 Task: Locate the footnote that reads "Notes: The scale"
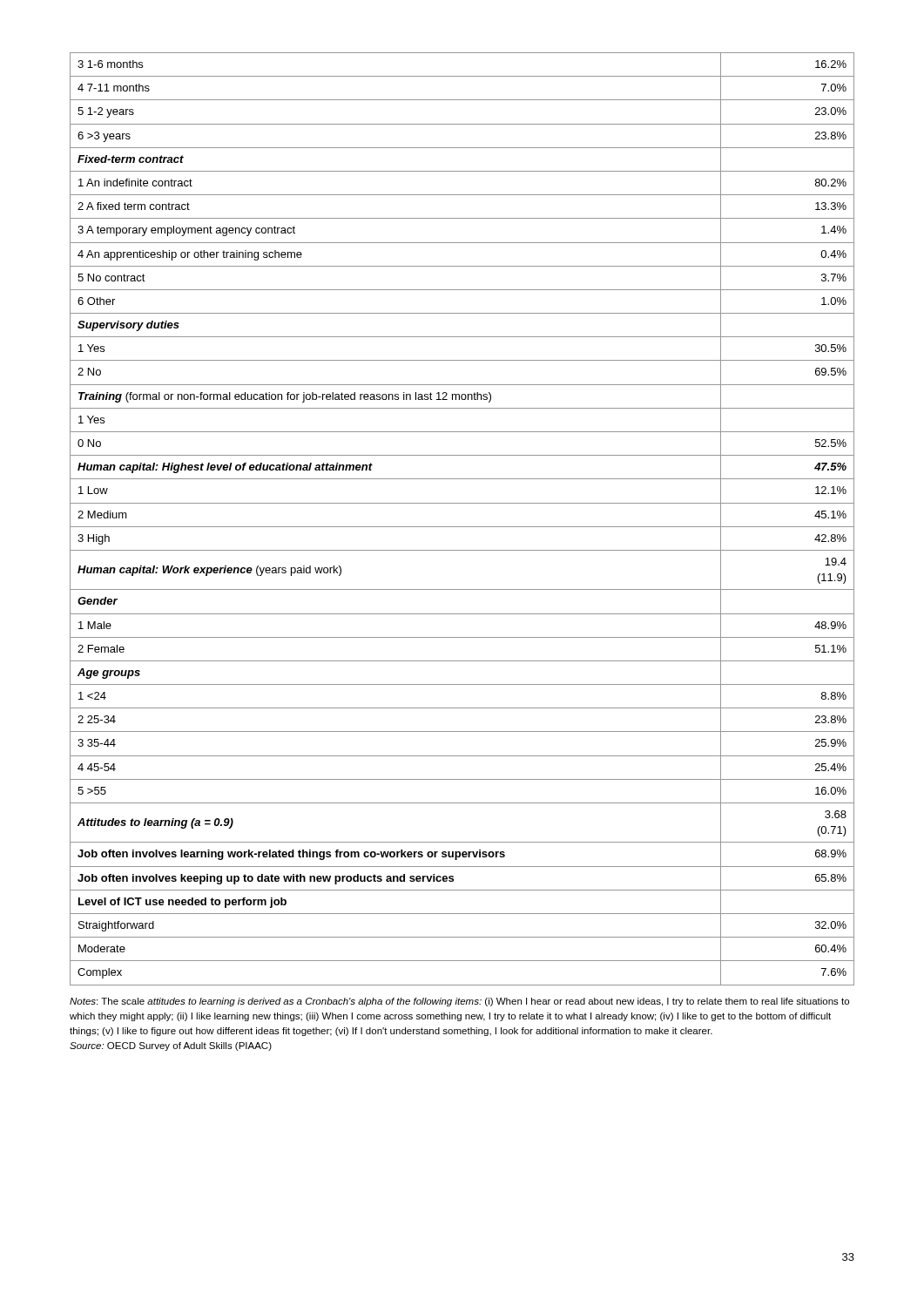coord(460,1023)
